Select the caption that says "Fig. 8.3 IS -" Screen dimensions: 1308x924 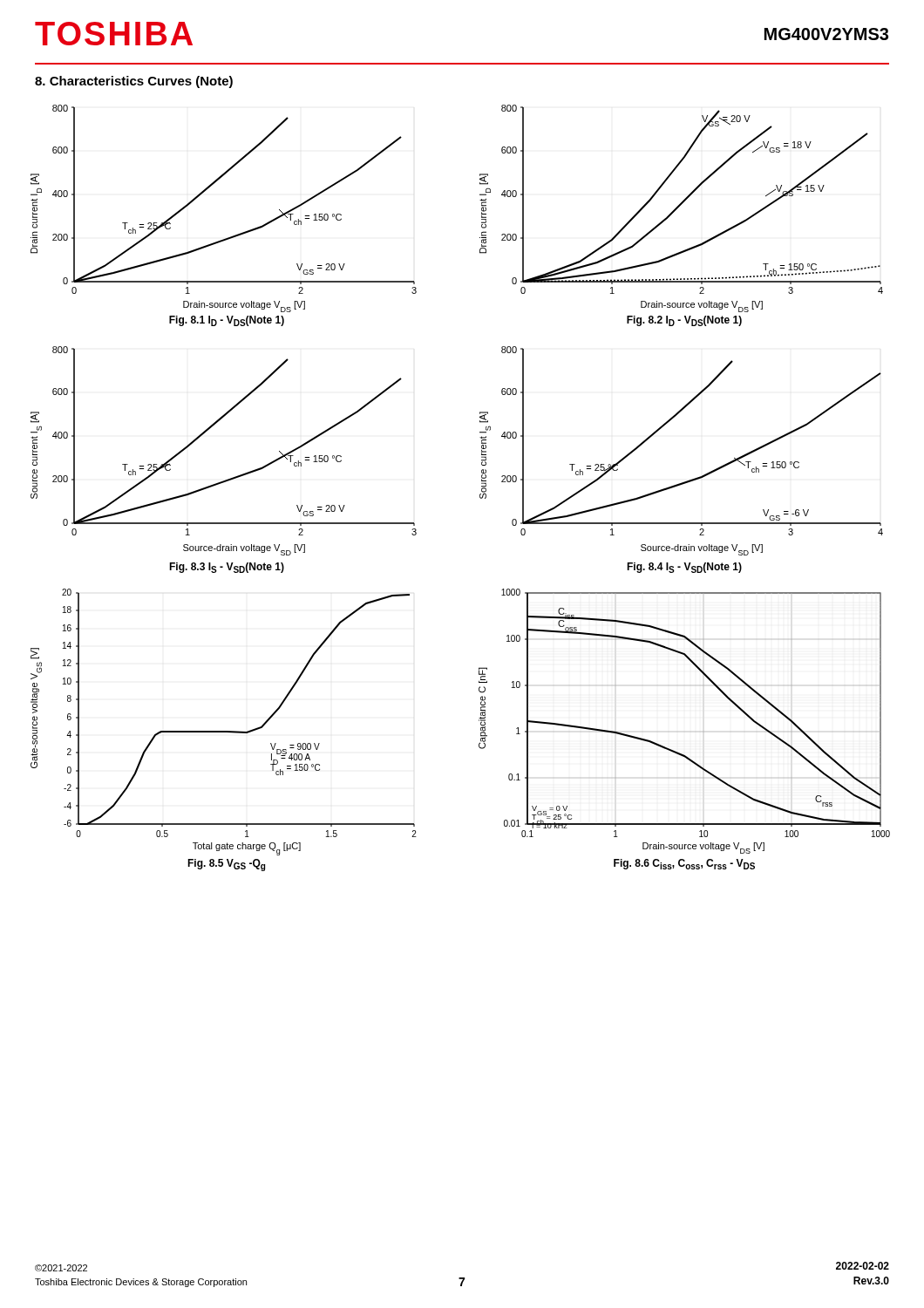[227, 568]
